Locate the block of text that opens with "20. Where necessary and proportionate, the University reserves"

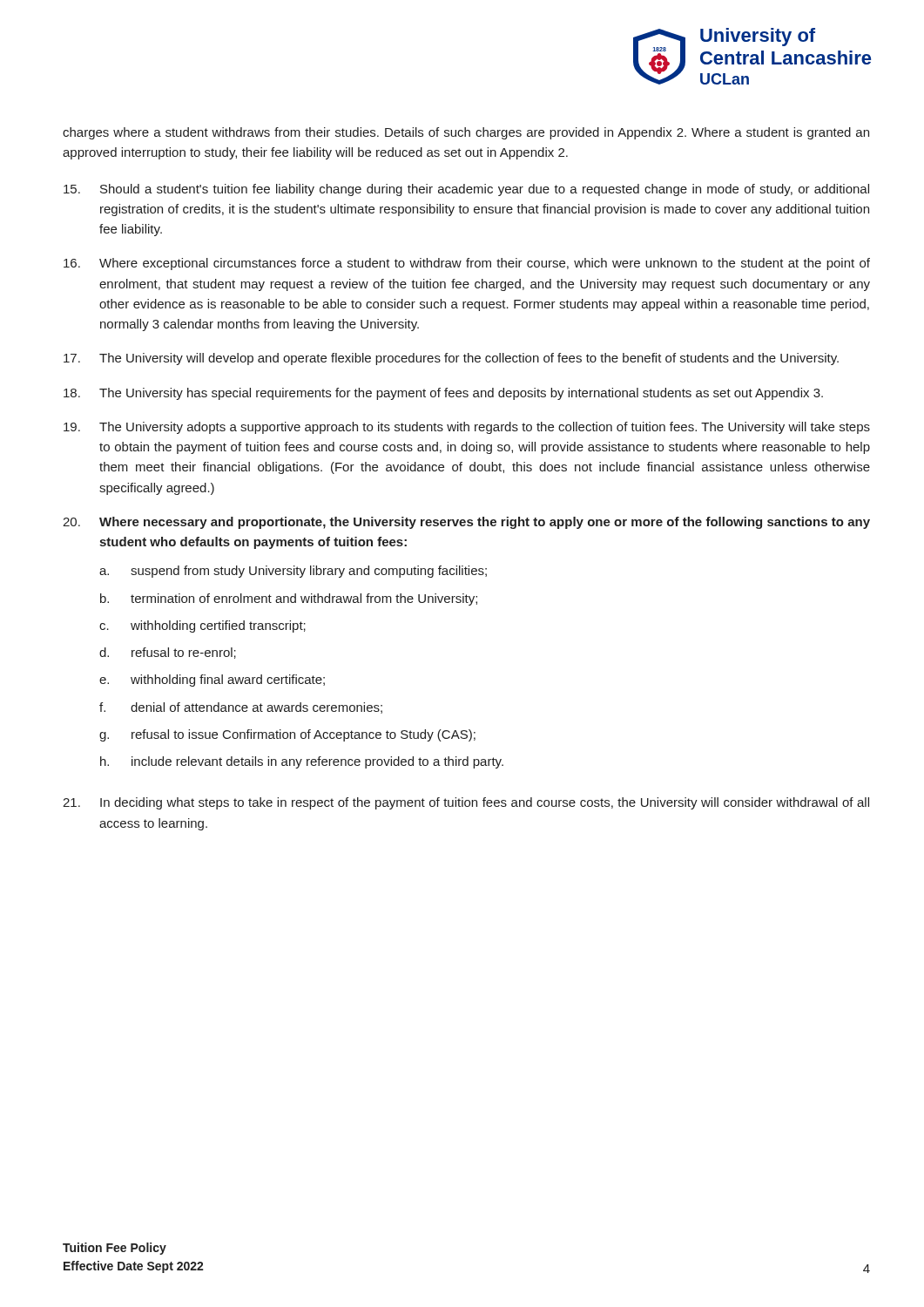[x=466, y=523]
